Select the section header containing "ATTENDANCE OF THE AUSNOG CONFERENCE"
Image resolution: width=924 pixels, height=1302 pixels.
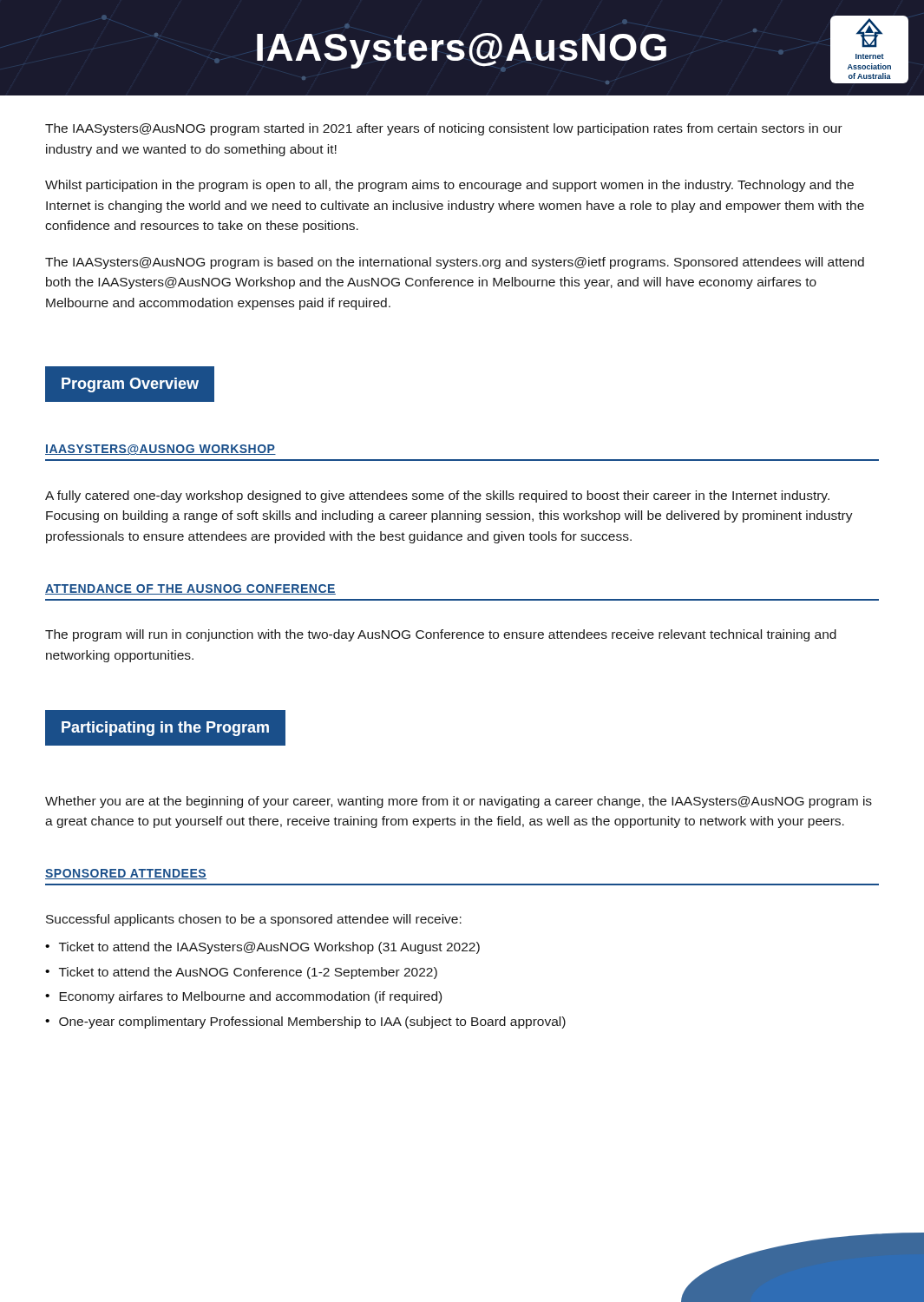click(462, 591)
